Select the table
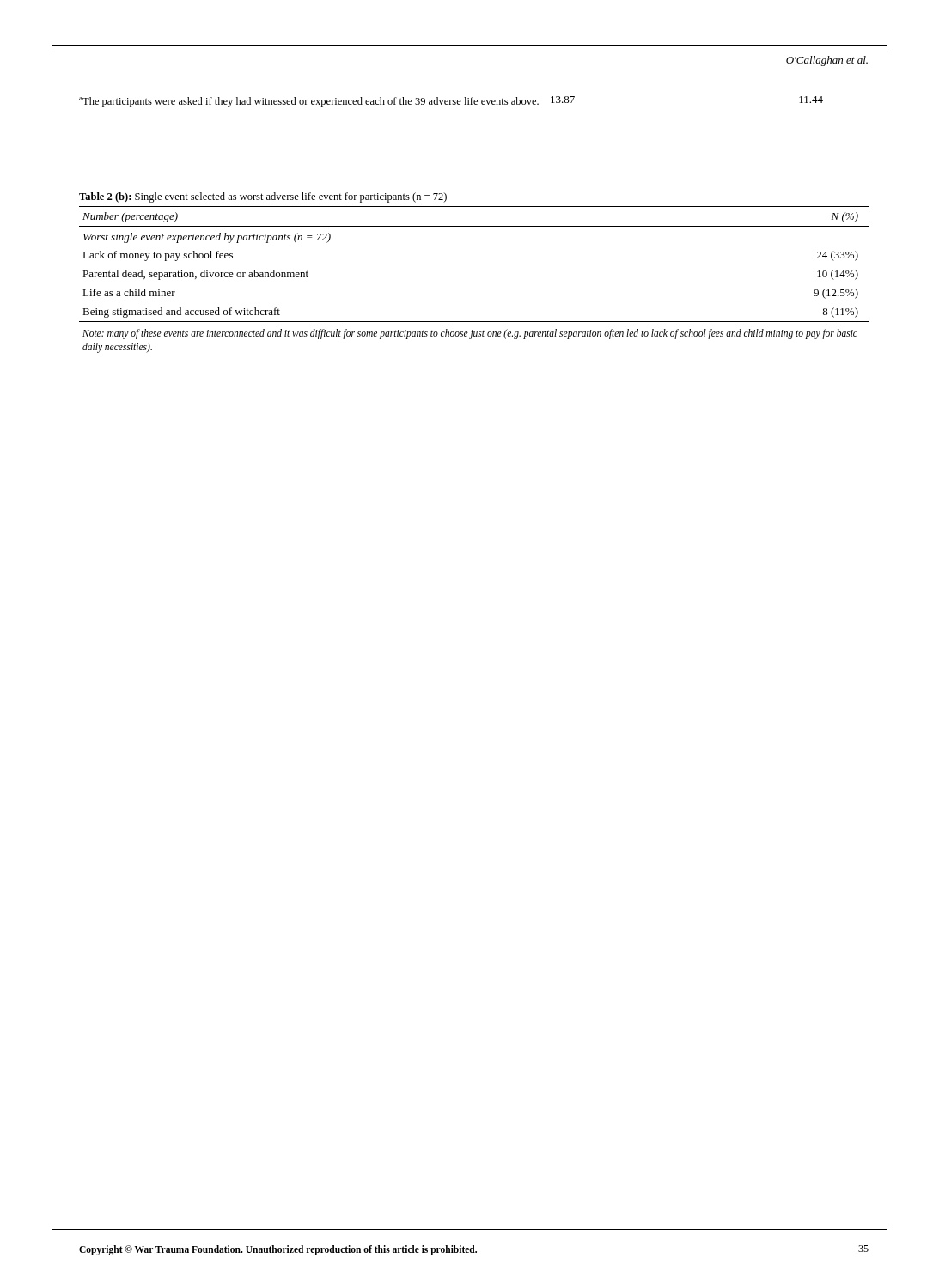Image resolution: width=939 pixels, height=1288 pixels. [474, 273]
